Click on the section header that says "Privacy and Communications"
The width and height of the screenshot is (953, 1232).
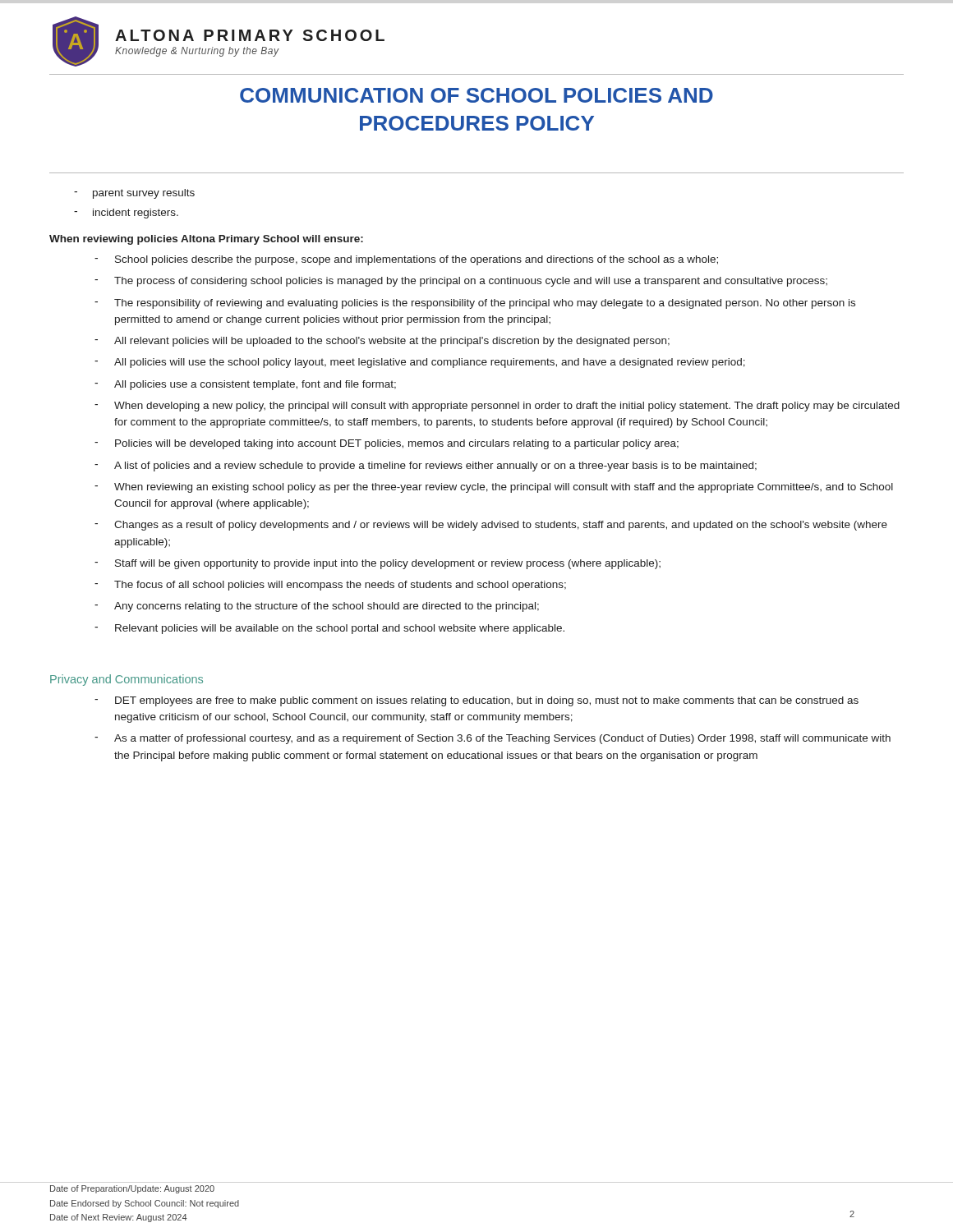[x=127, y=680]
